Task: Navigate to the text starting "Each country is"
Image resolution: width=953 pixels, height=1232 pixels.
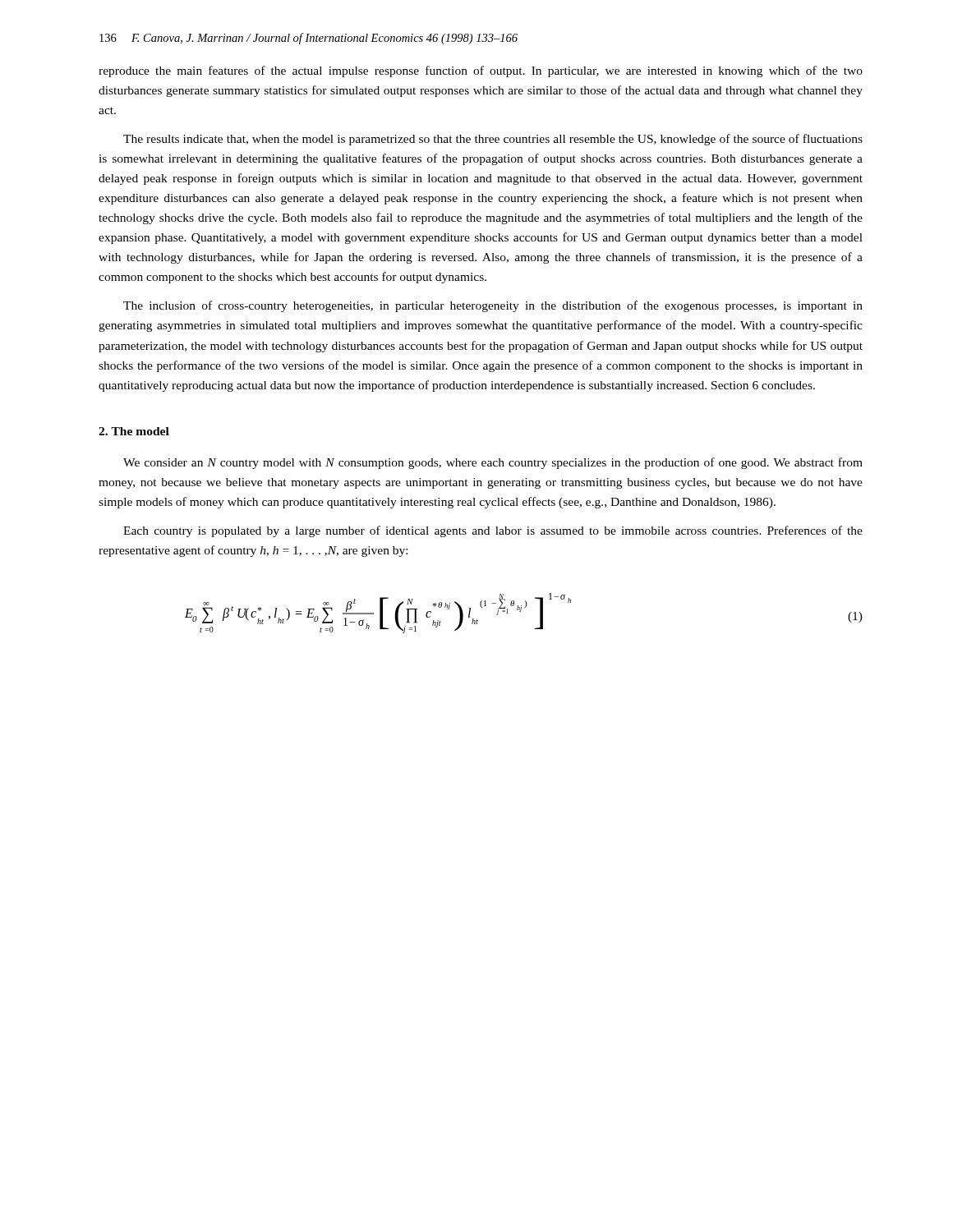Action: pyautogui.click(x=481, y=540)
